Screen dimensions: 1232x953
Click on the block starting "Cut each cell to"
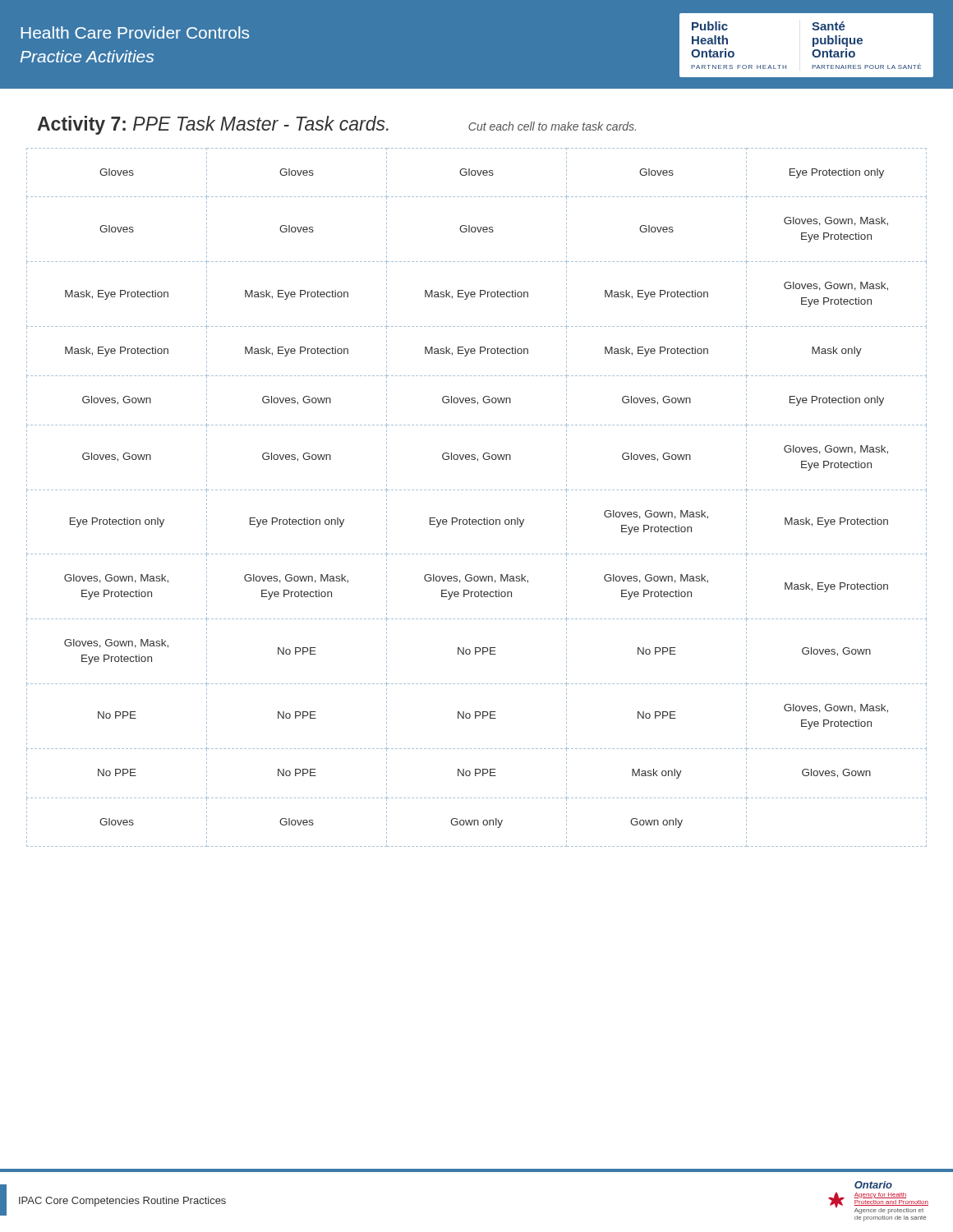(553, 126)
